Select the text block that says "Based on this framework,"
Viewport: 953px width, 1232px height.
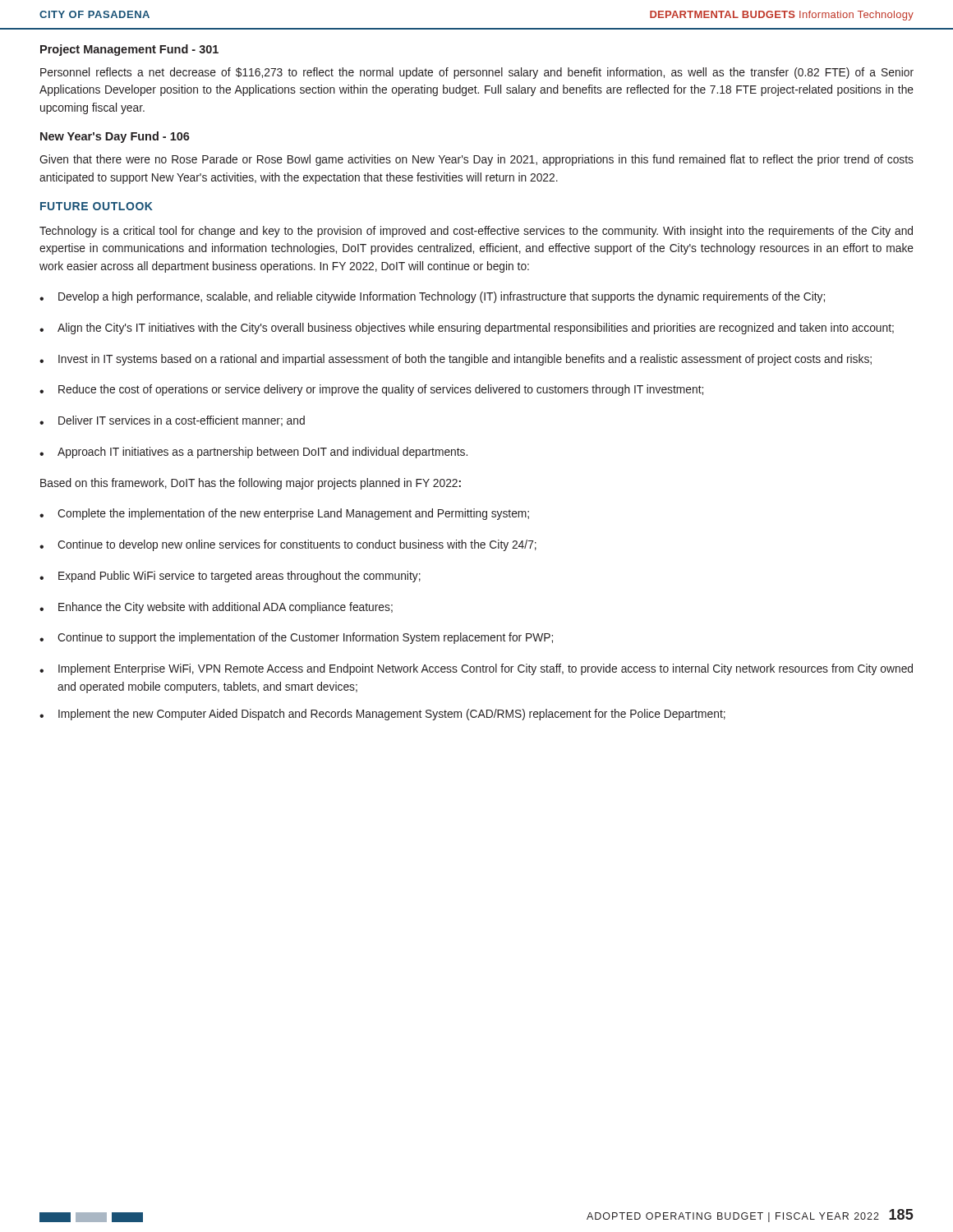(x=251, y=483)
